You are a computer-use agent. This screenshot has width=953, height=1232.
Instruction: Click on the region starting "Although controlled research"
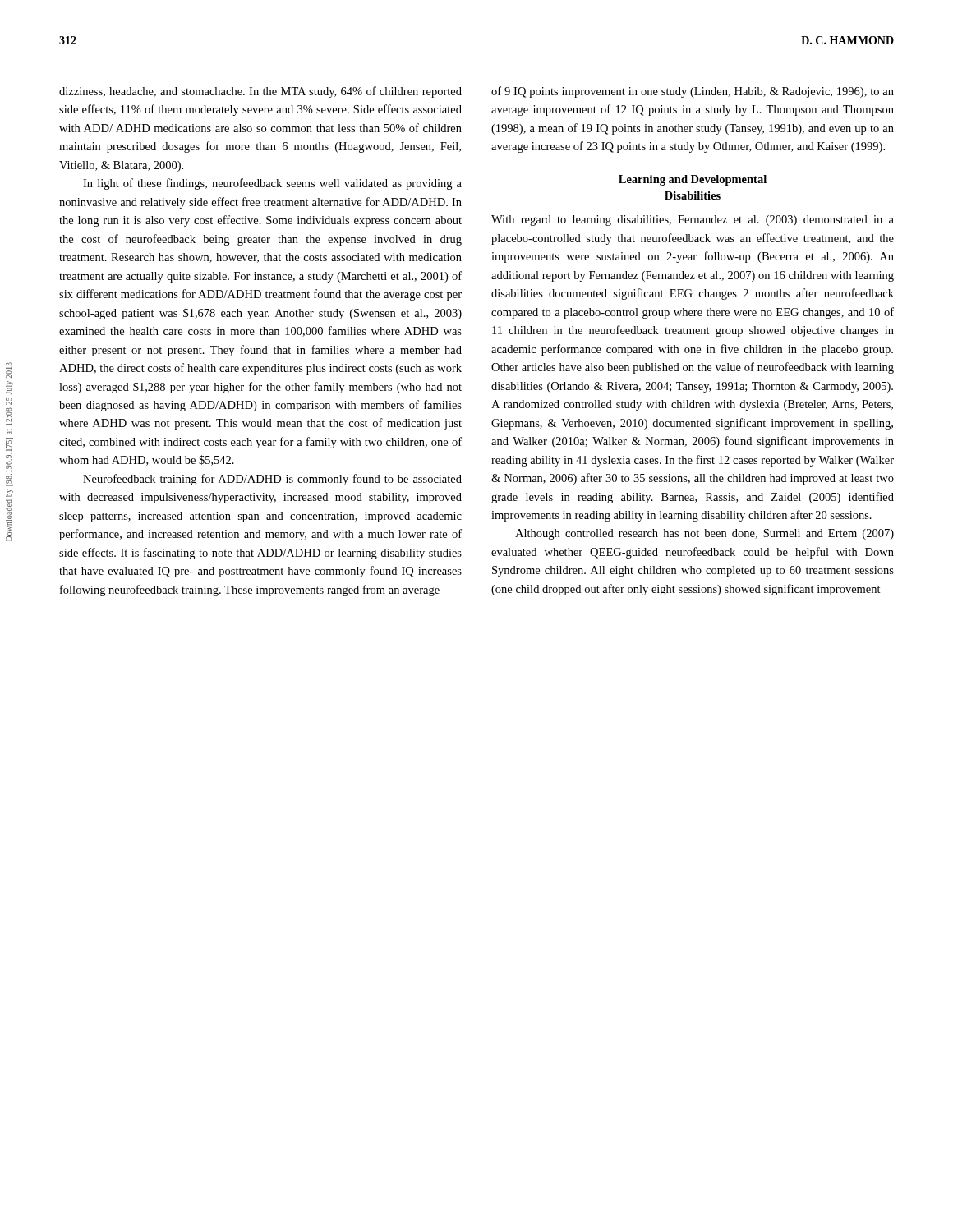pos(693,561)
